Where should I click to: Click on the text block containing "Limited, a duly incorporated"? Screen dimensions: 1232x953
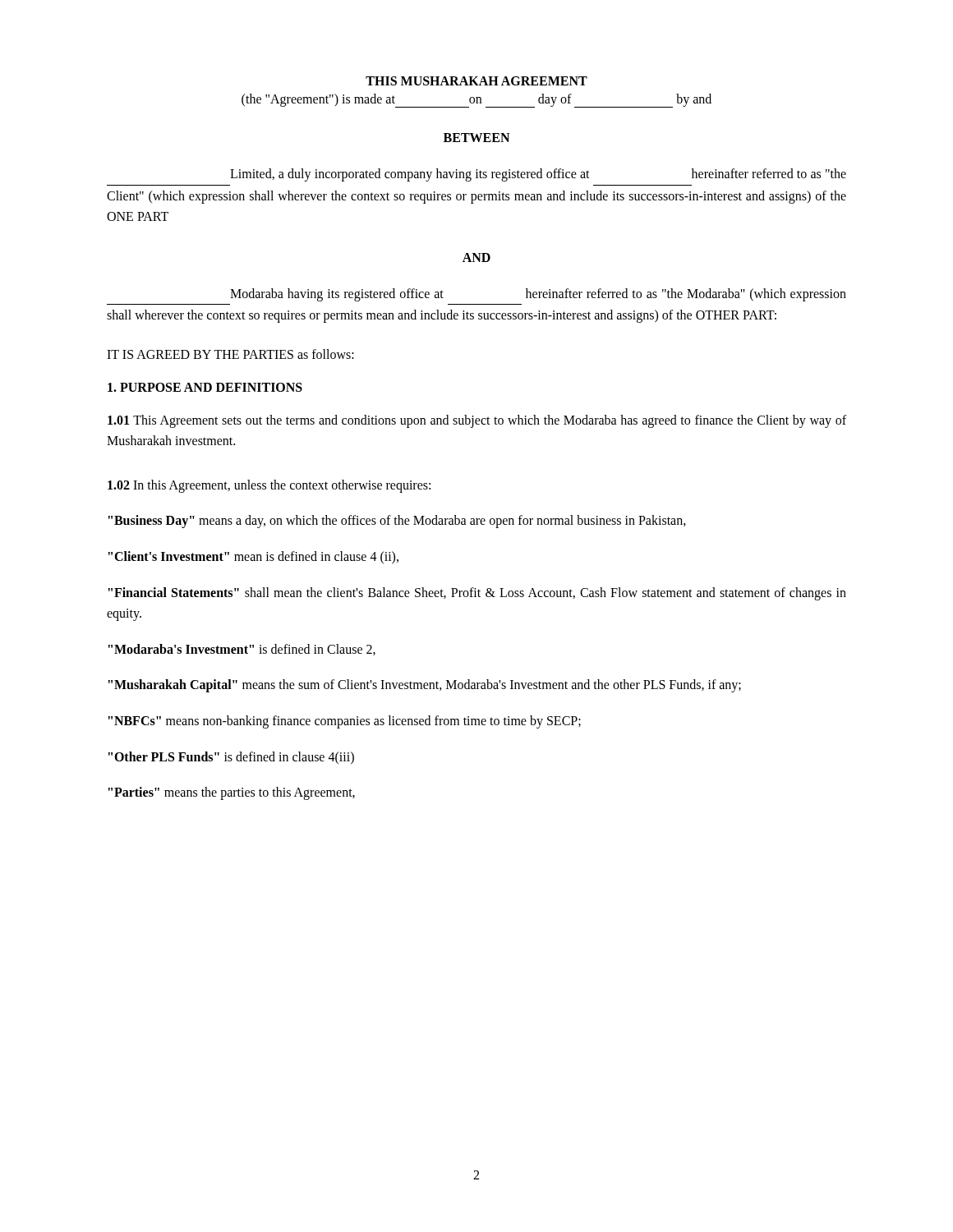(476, 194)
